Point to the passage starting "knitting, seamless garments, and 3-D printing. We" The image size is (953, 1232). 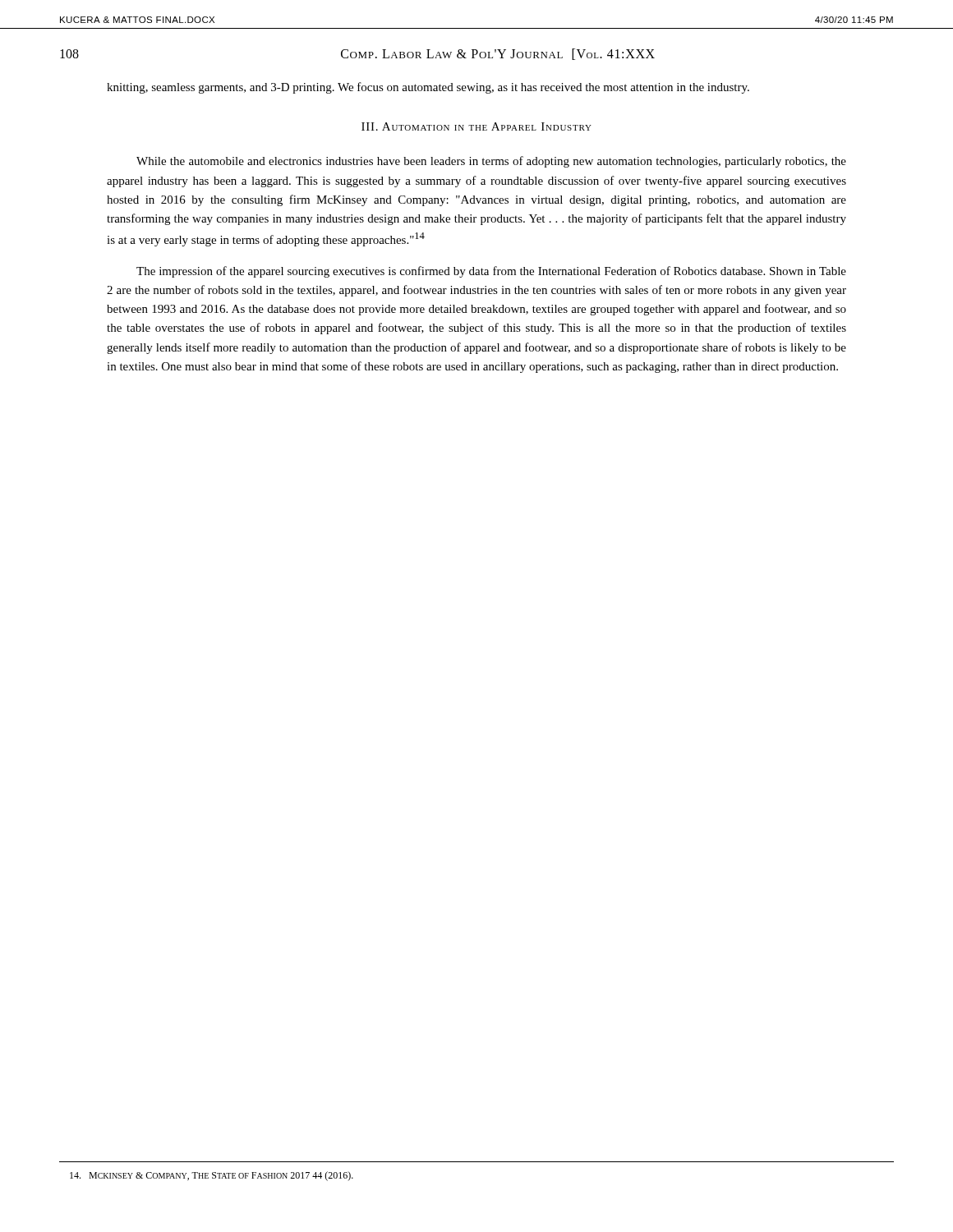428,87
